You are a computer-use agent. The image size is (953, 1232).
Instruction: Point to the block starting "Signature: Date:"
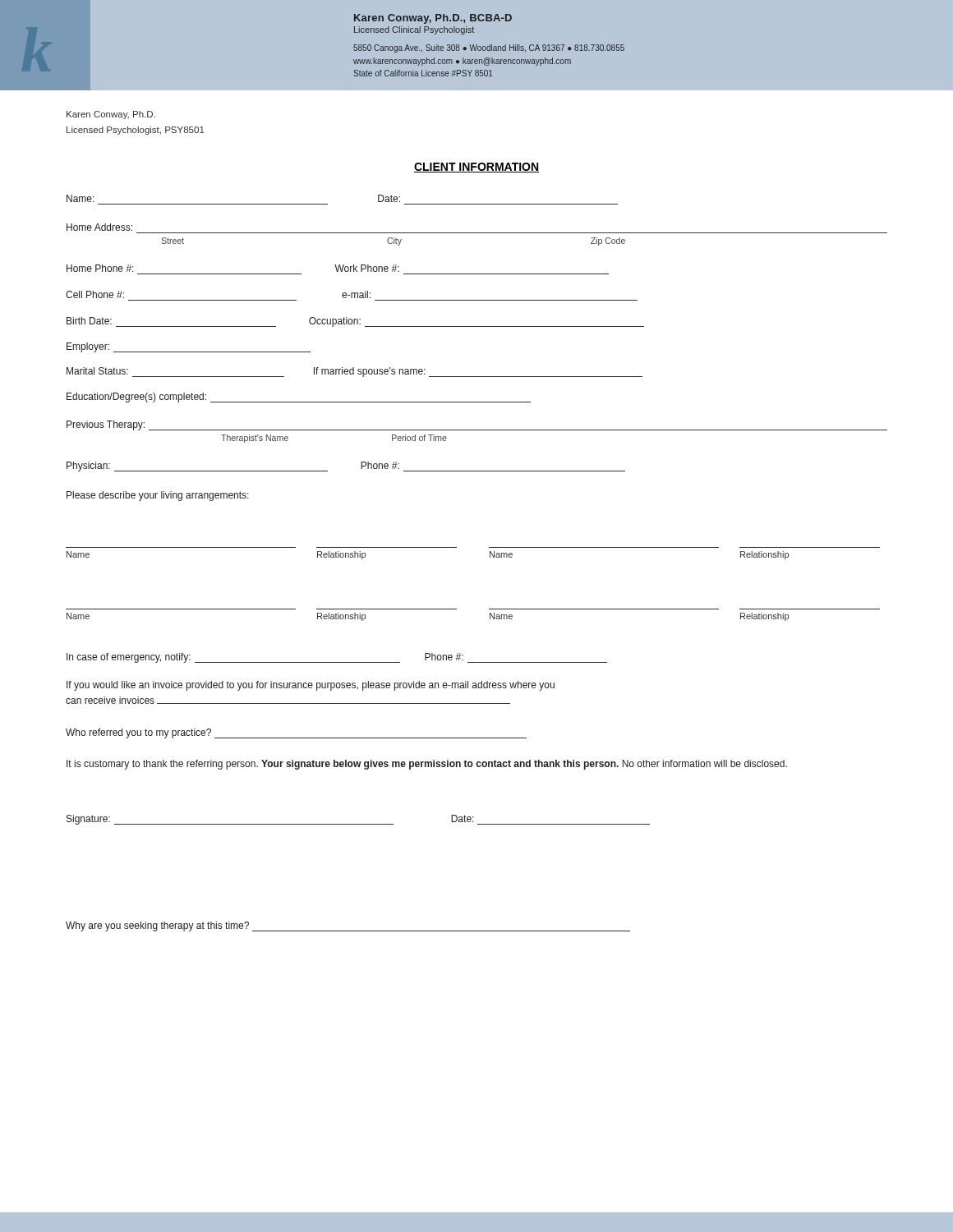(358, 819)
